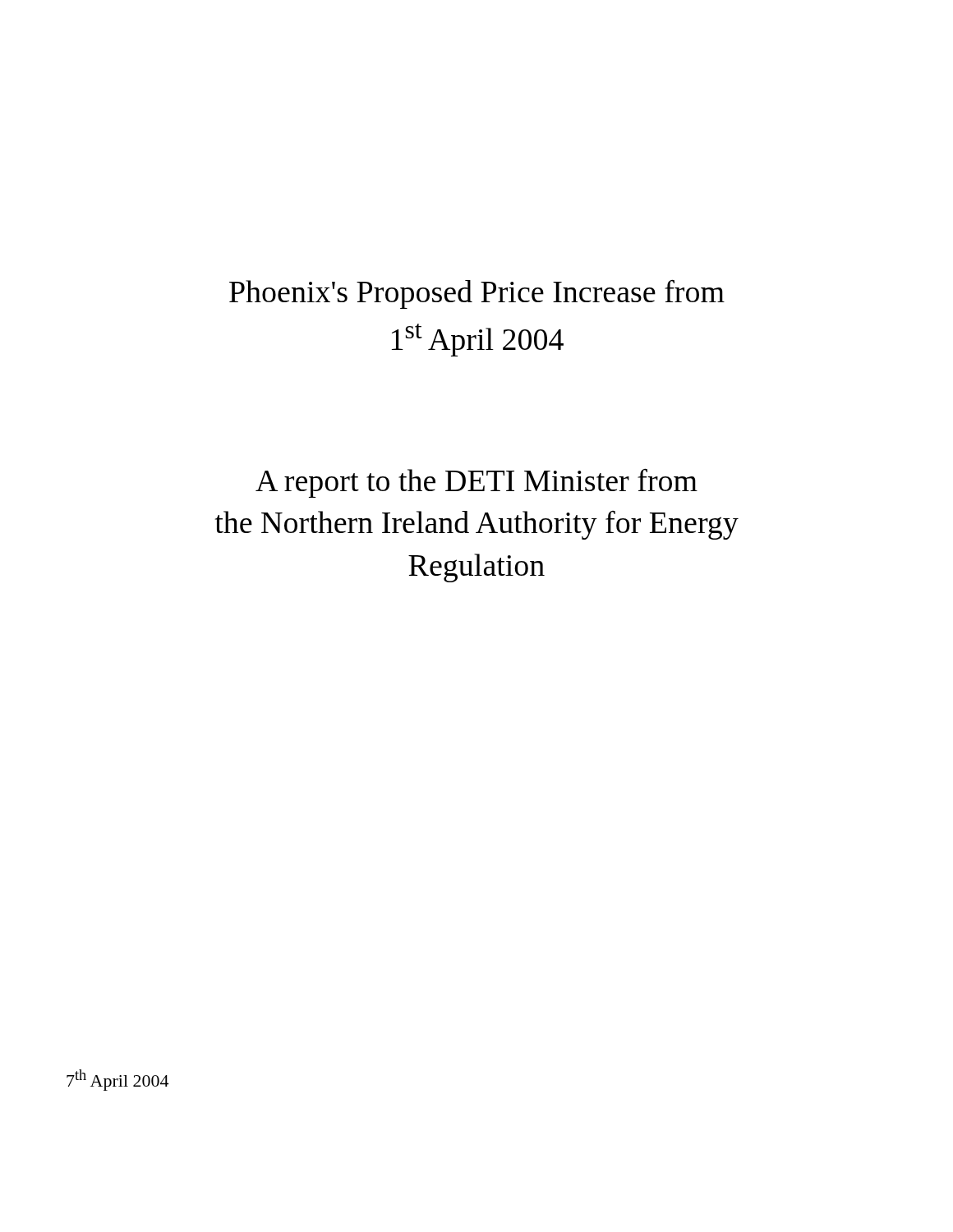Locate the region starting "A report to the DETI Minister from the"
Screen dimensions: 1232x953
pyautogui.click(x=476, y=523)
